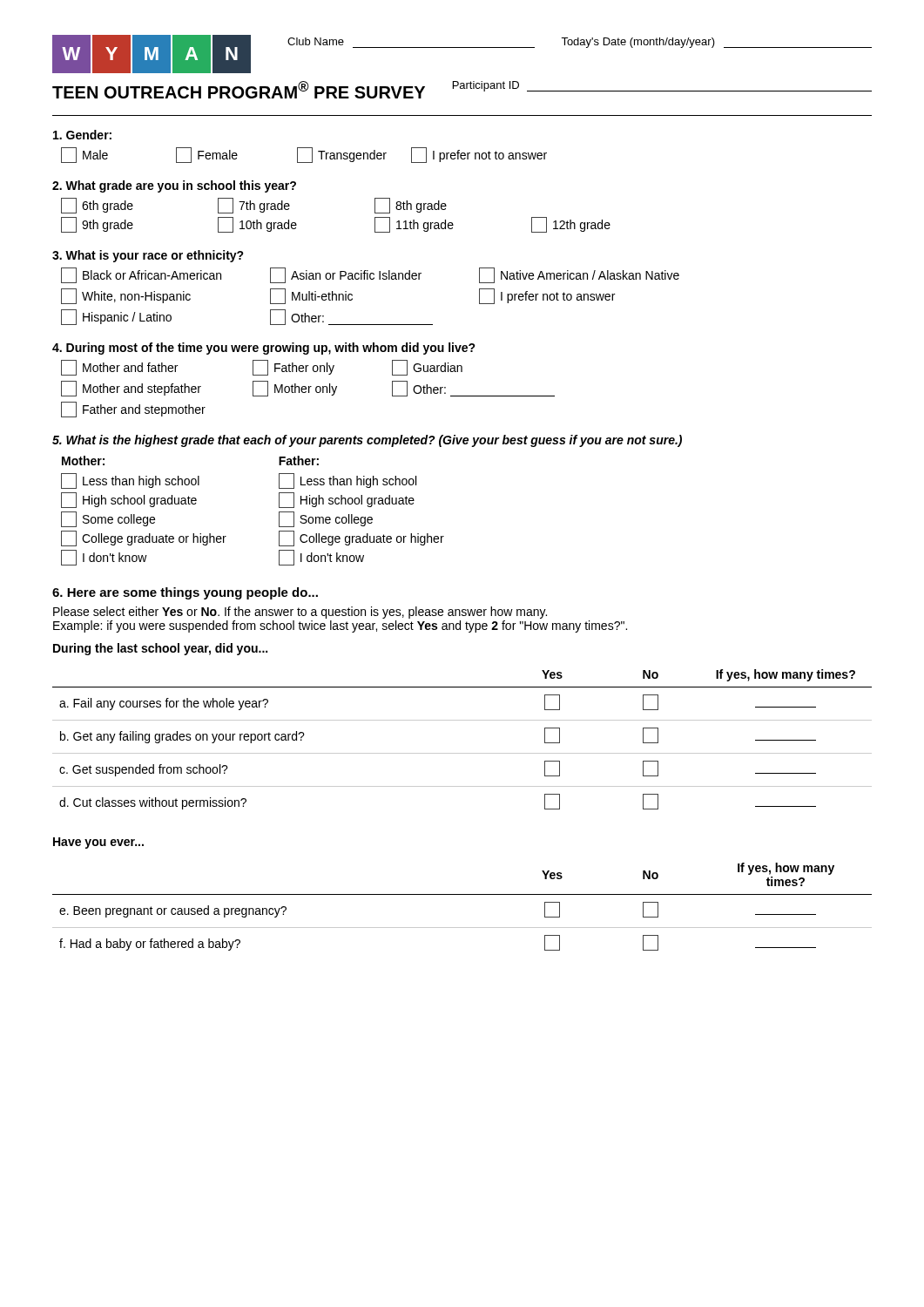Find the region starting "What is the"
Screen dimensions: 1307x924
pos(367,441)
